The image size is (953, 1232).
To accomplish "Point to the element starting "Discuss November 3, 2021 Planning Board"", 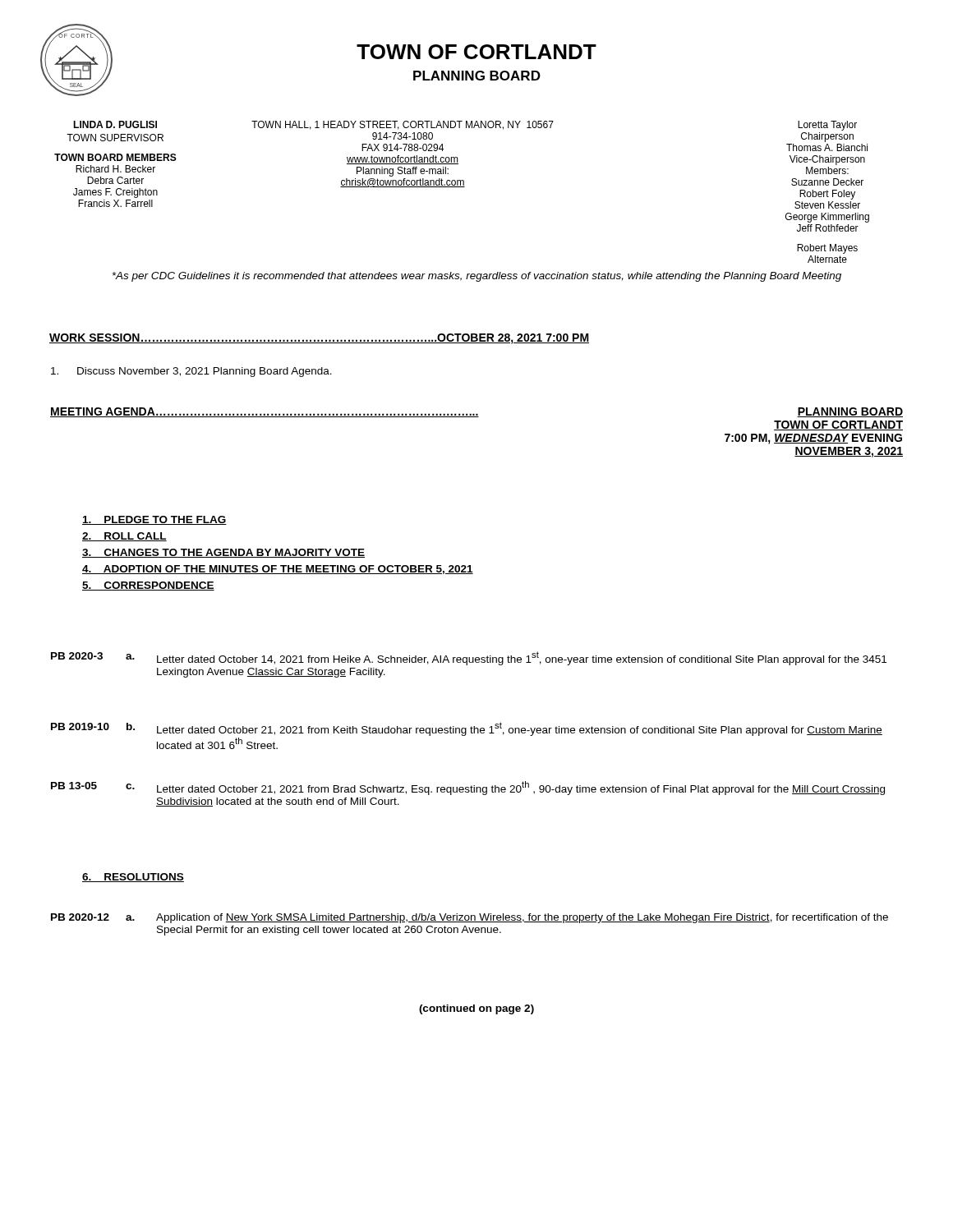I will 191,372.
